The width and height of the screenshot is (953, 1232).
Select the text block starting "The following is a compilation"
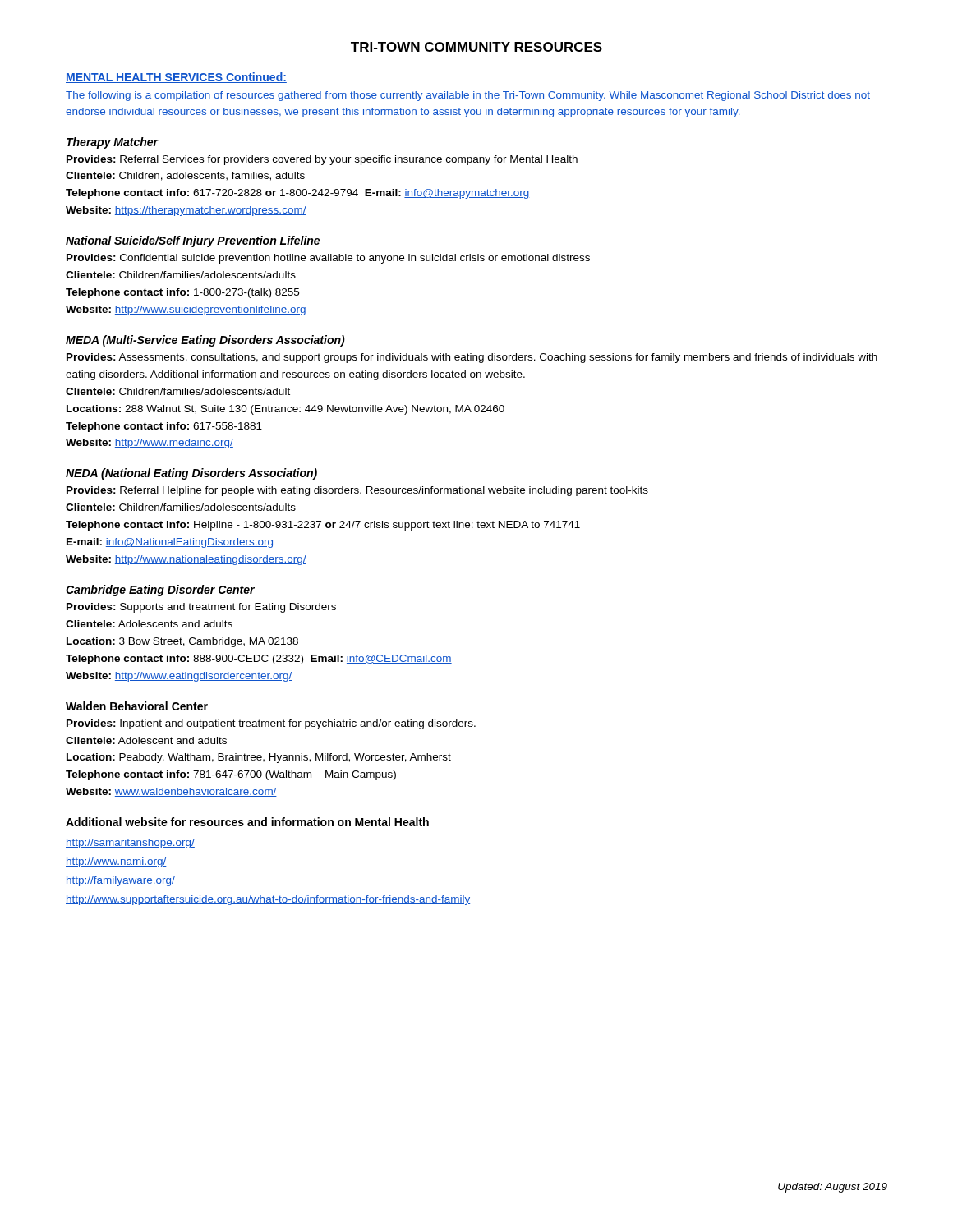point(468,103)
